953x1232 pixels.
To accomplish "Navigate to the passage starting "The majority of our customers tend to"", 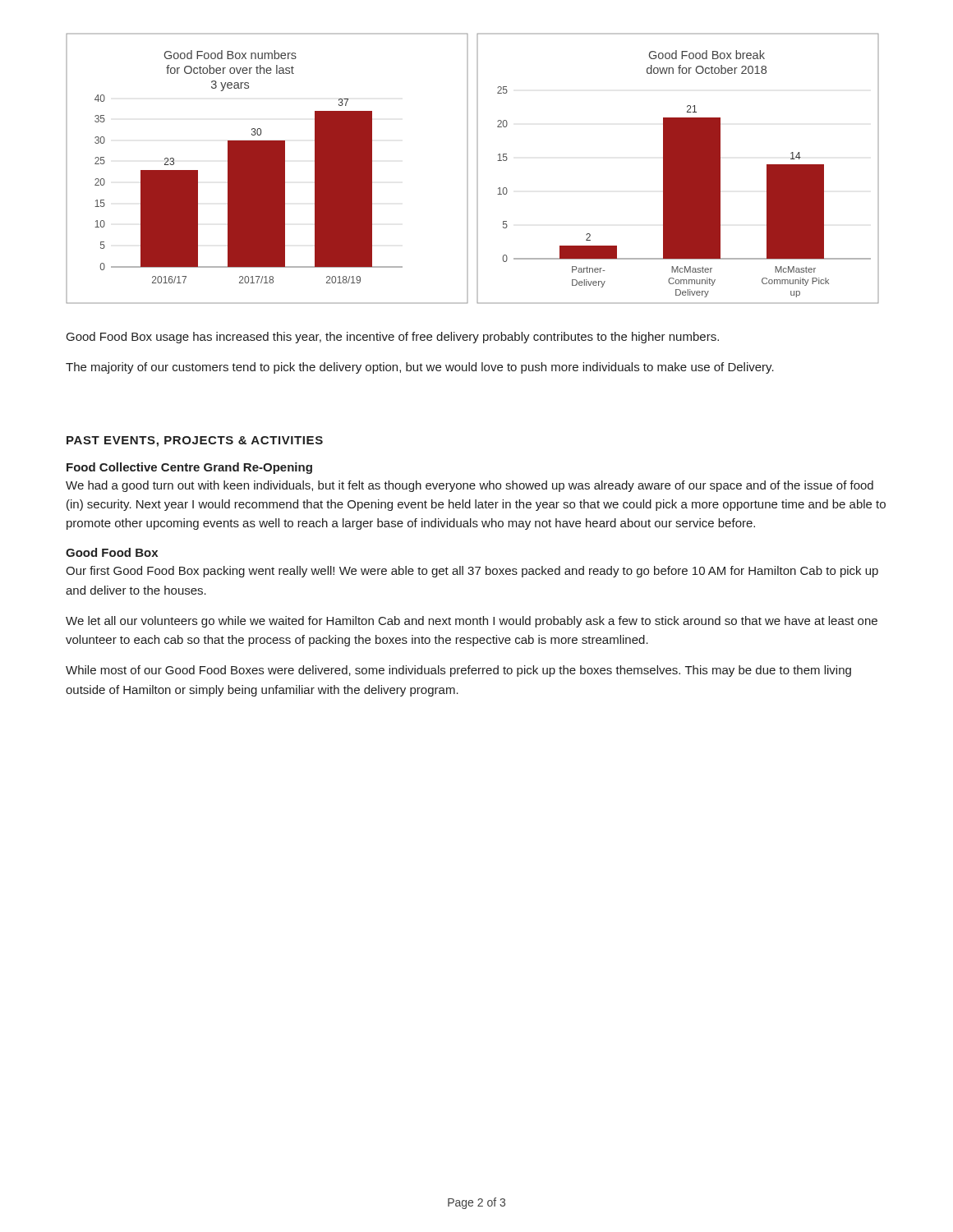I will pos(420,367).
